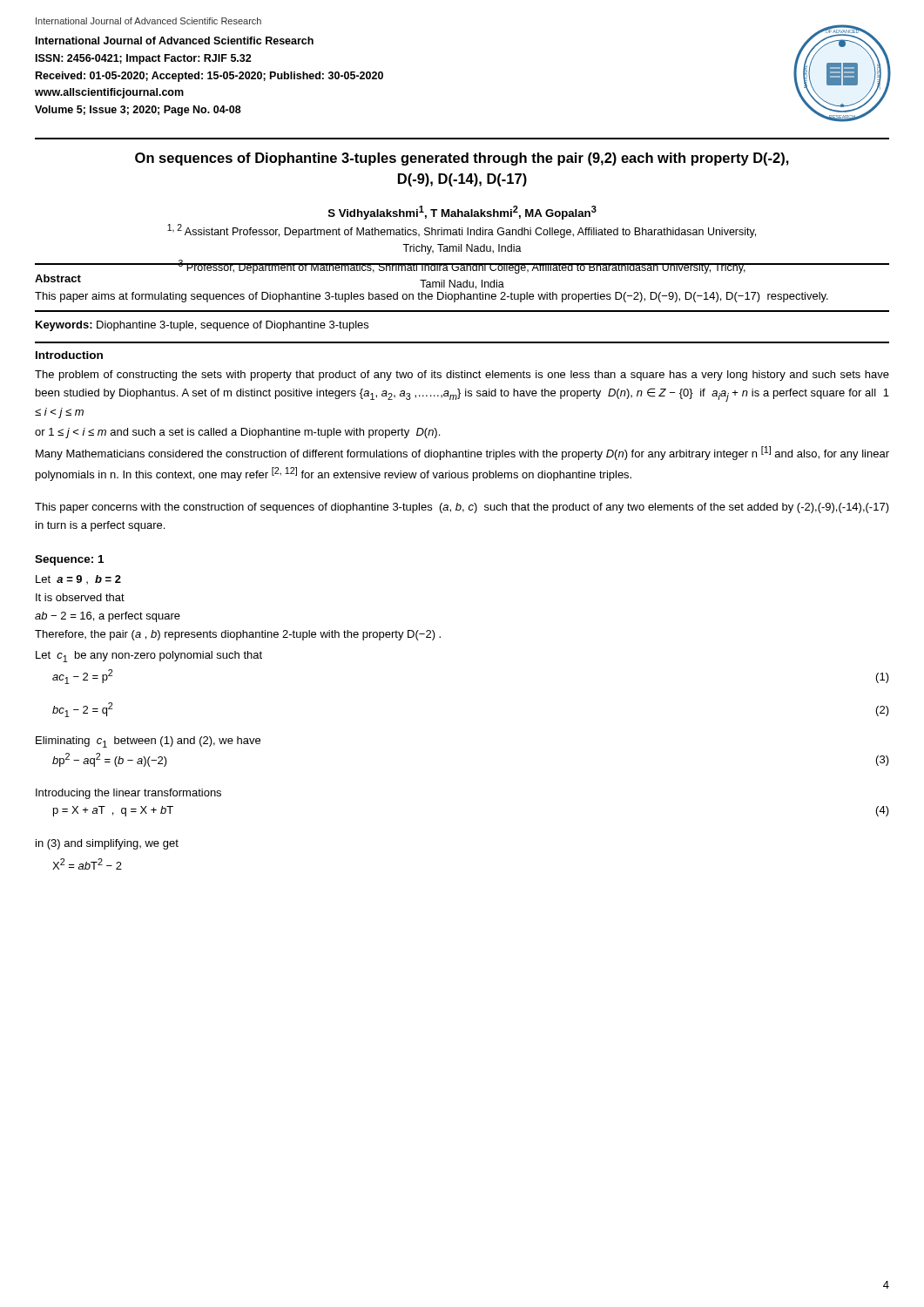The image size is (924, 1307).
Task: Locate the logo
Action: click(842, 73)
